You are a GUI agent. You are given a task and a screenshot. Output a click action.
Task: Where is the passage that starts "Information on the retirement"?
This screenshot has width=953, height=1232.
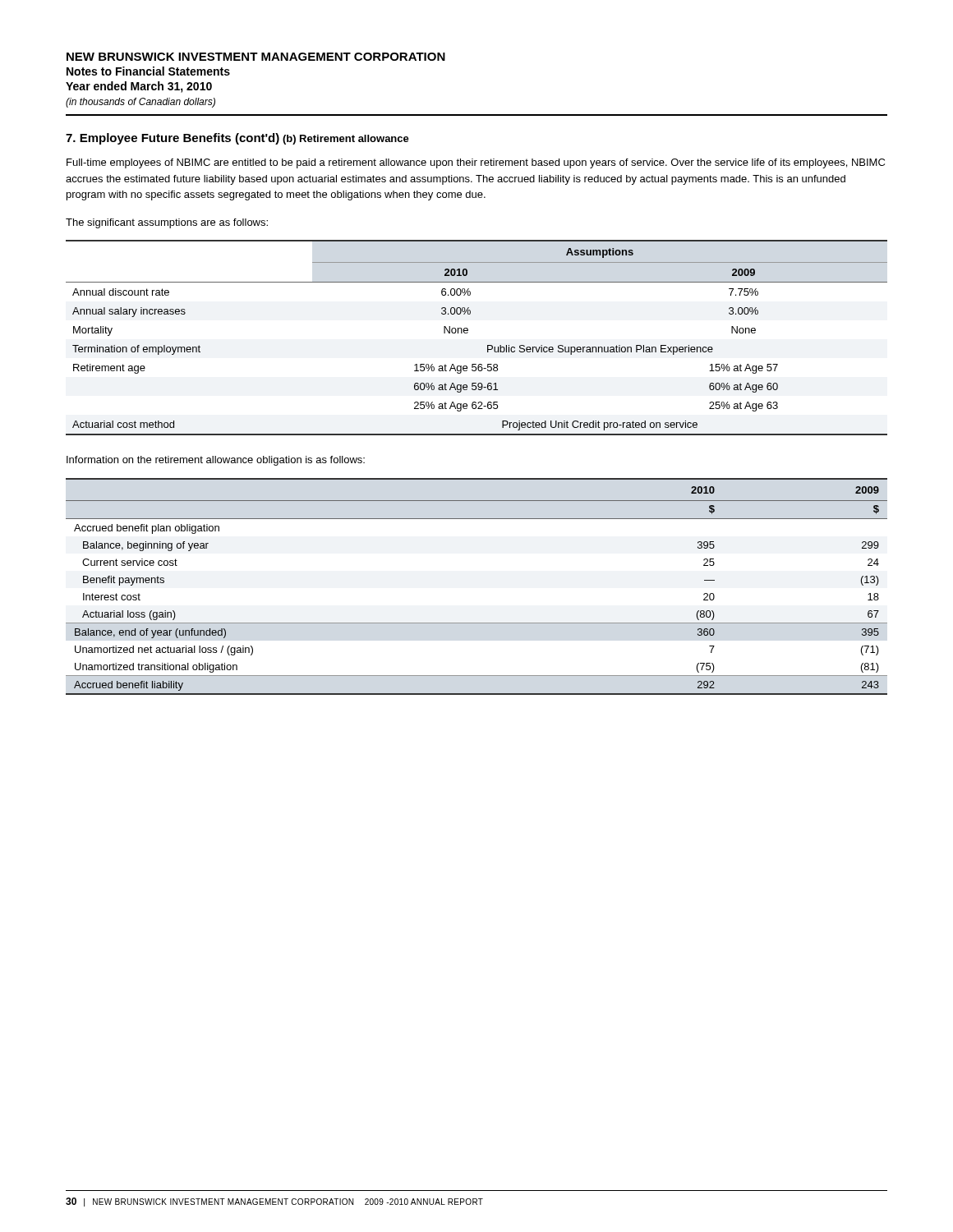(x=216, y=461)
